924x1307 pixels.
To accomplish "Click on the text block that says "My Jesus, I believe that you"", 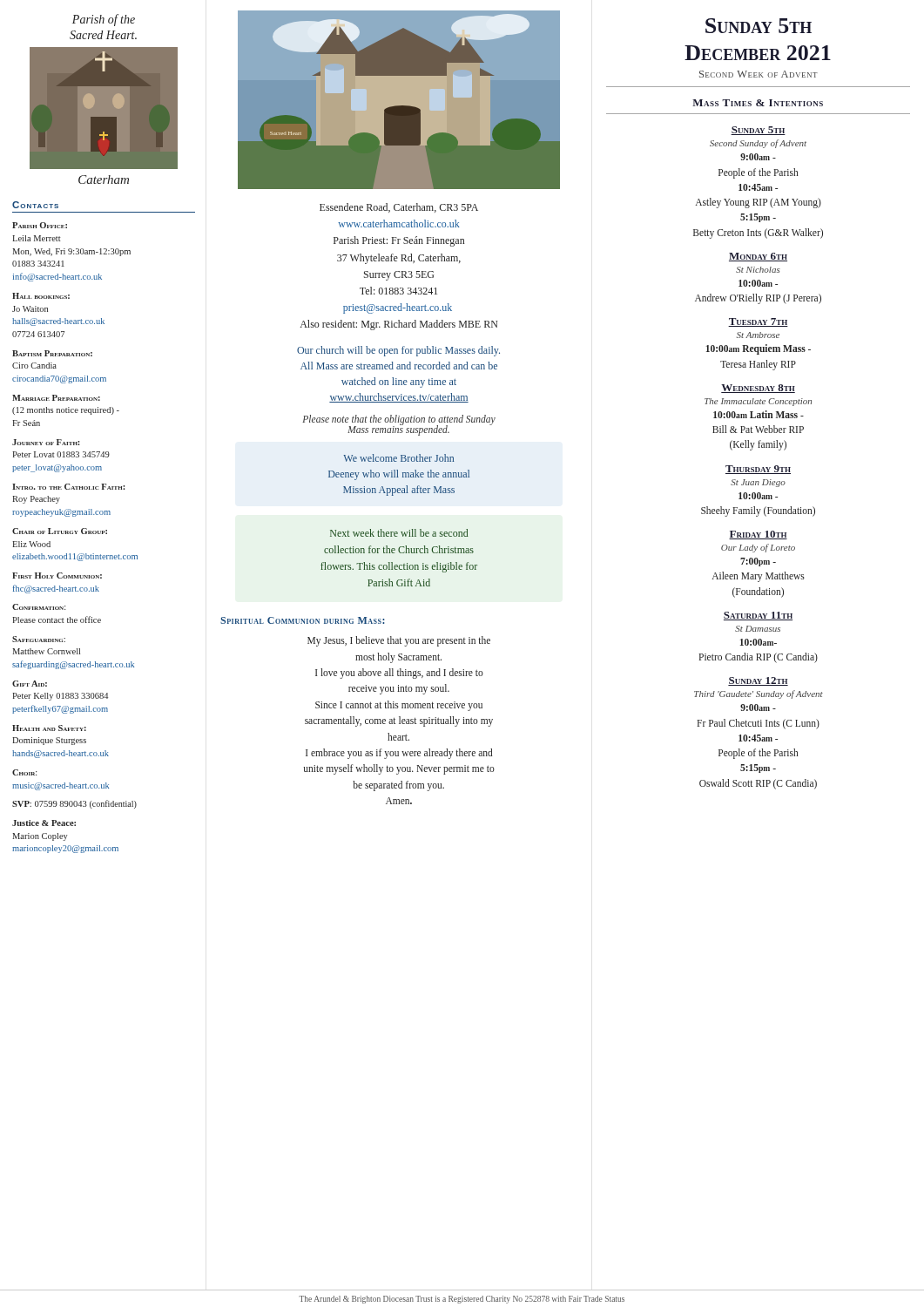I will tap(399, 721).
